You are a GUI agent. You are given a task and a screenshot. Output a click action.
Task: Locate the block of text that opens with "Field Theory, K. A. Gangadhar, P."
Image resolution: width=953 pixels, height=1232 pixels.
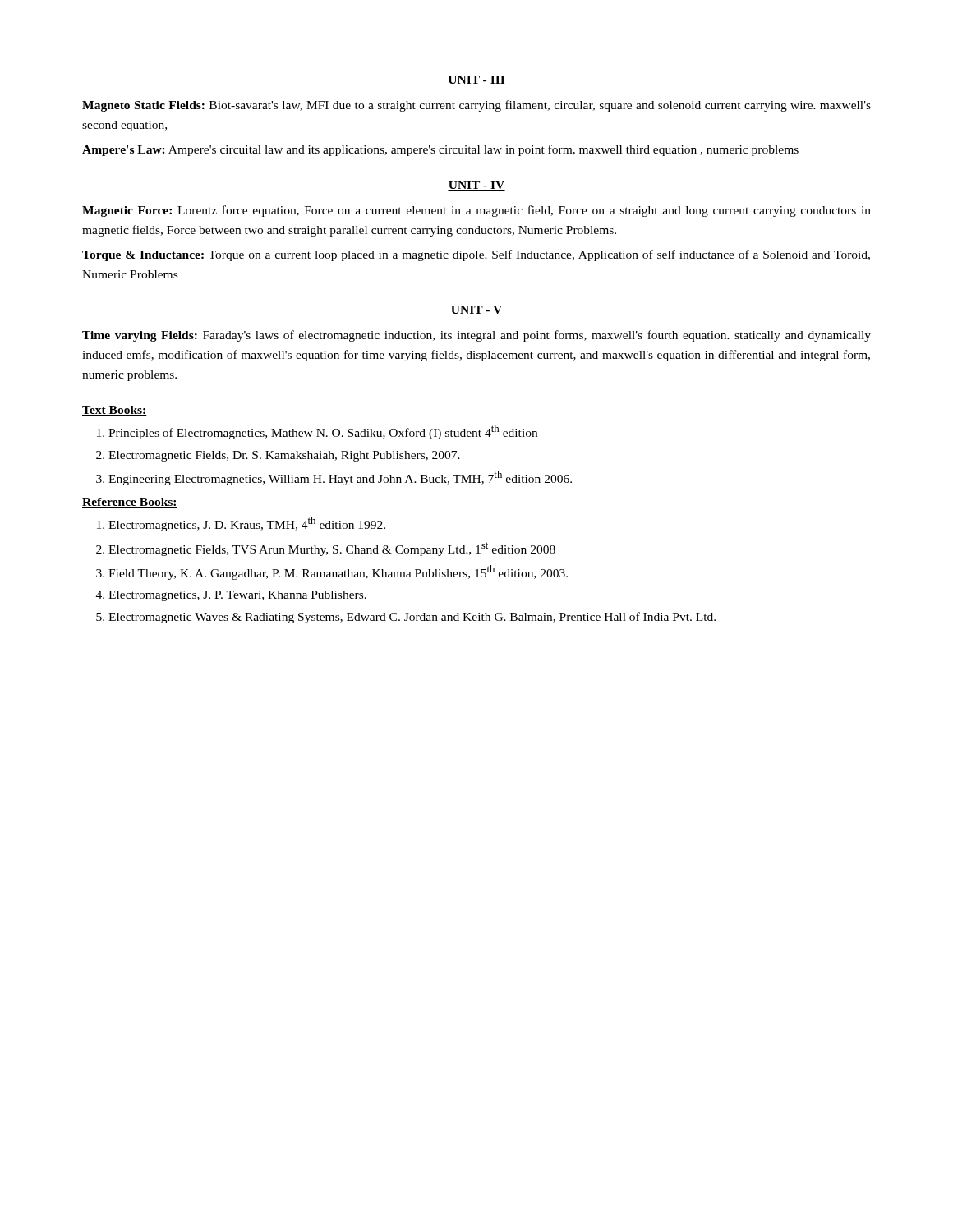339,571
